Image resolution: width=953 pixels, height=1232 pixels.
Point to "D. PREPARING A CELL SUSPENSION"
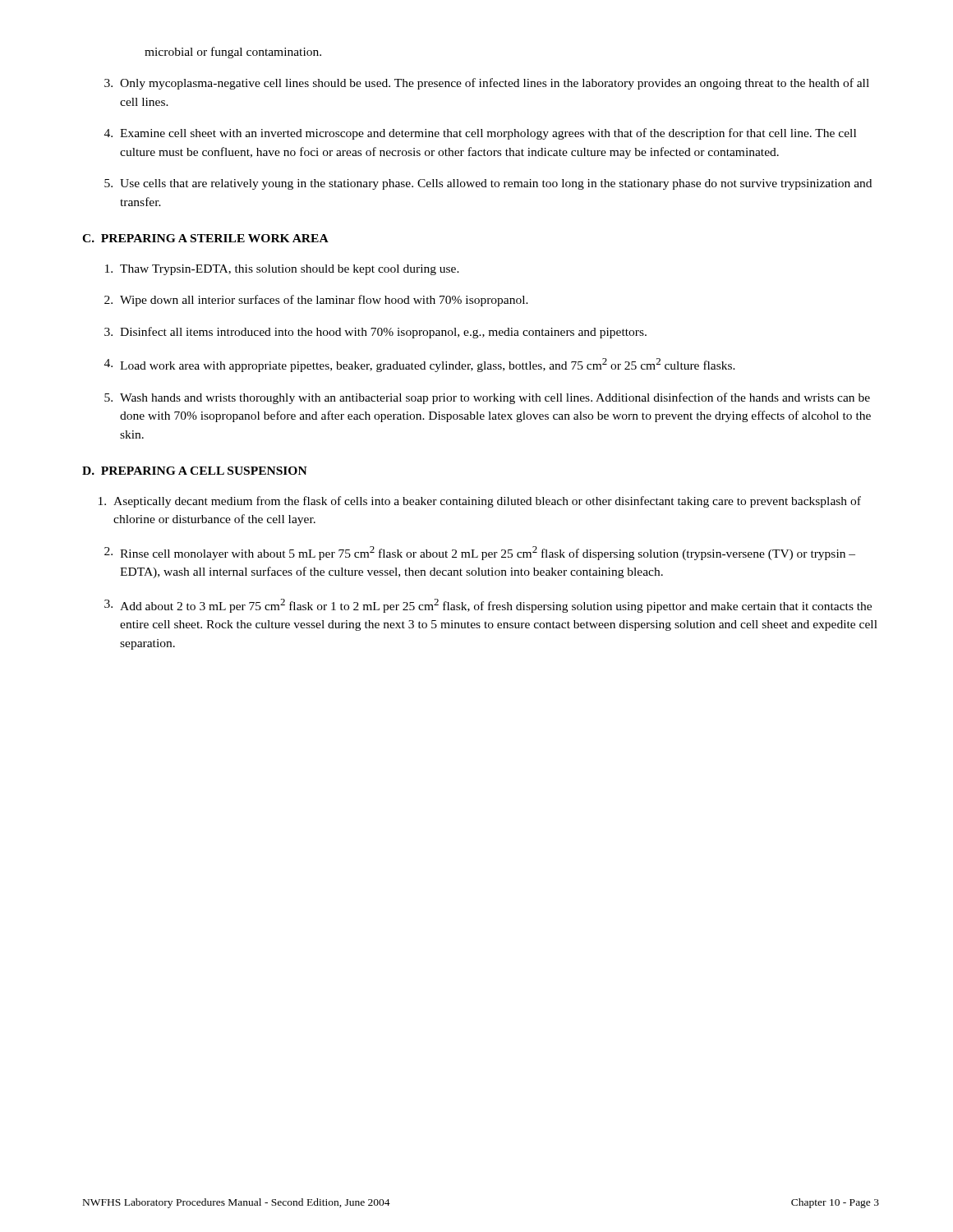195,470
